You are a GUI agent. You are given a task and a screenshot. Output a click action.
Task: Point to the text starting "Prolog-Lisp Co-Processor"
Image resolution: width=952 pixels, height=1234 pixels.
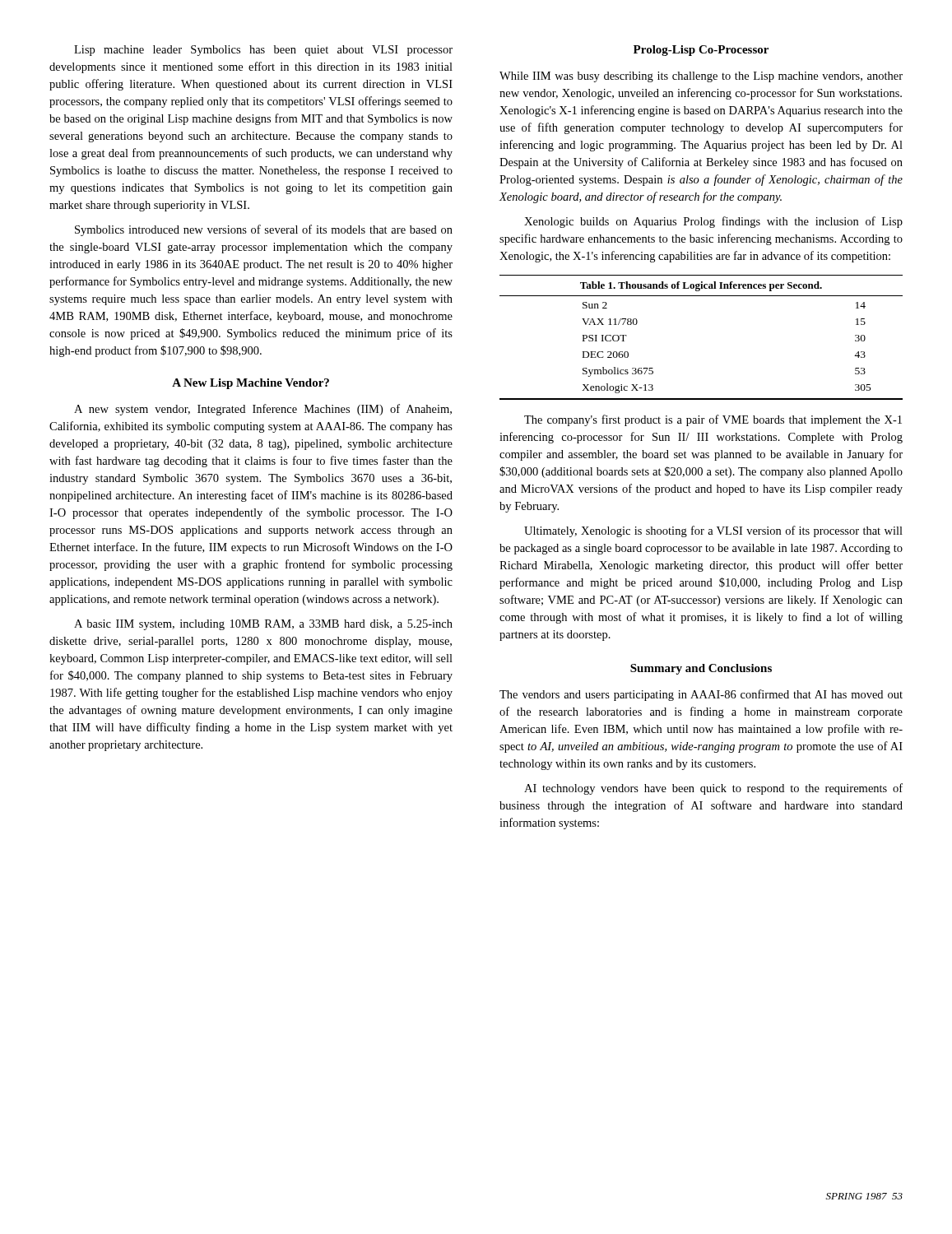[701, 50]
